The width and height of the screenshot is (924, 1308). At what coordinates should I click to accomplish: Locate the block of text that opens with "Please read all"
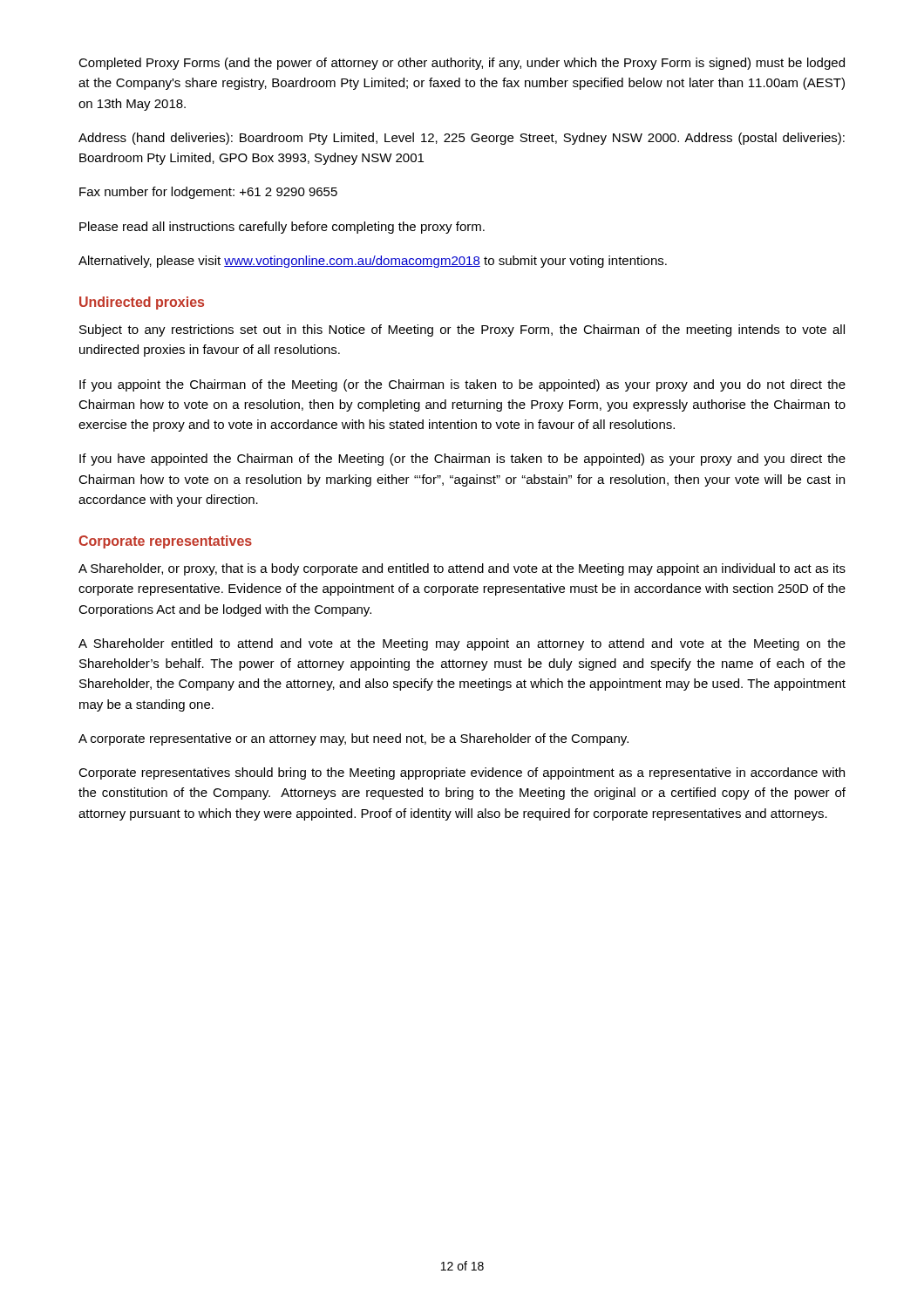282,226
